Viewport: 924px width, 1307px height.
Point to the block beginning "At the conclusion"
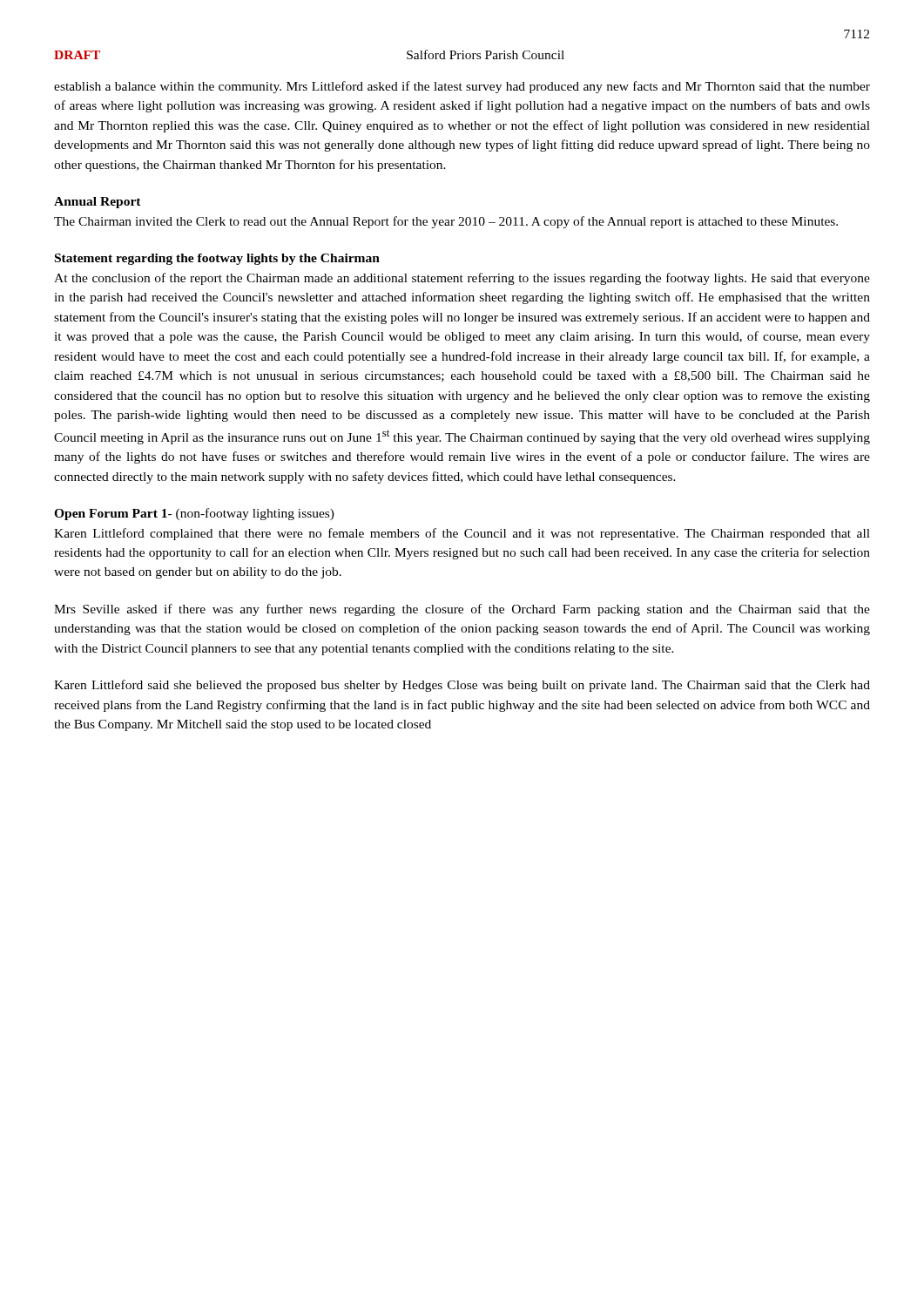(x=462, y=377)
